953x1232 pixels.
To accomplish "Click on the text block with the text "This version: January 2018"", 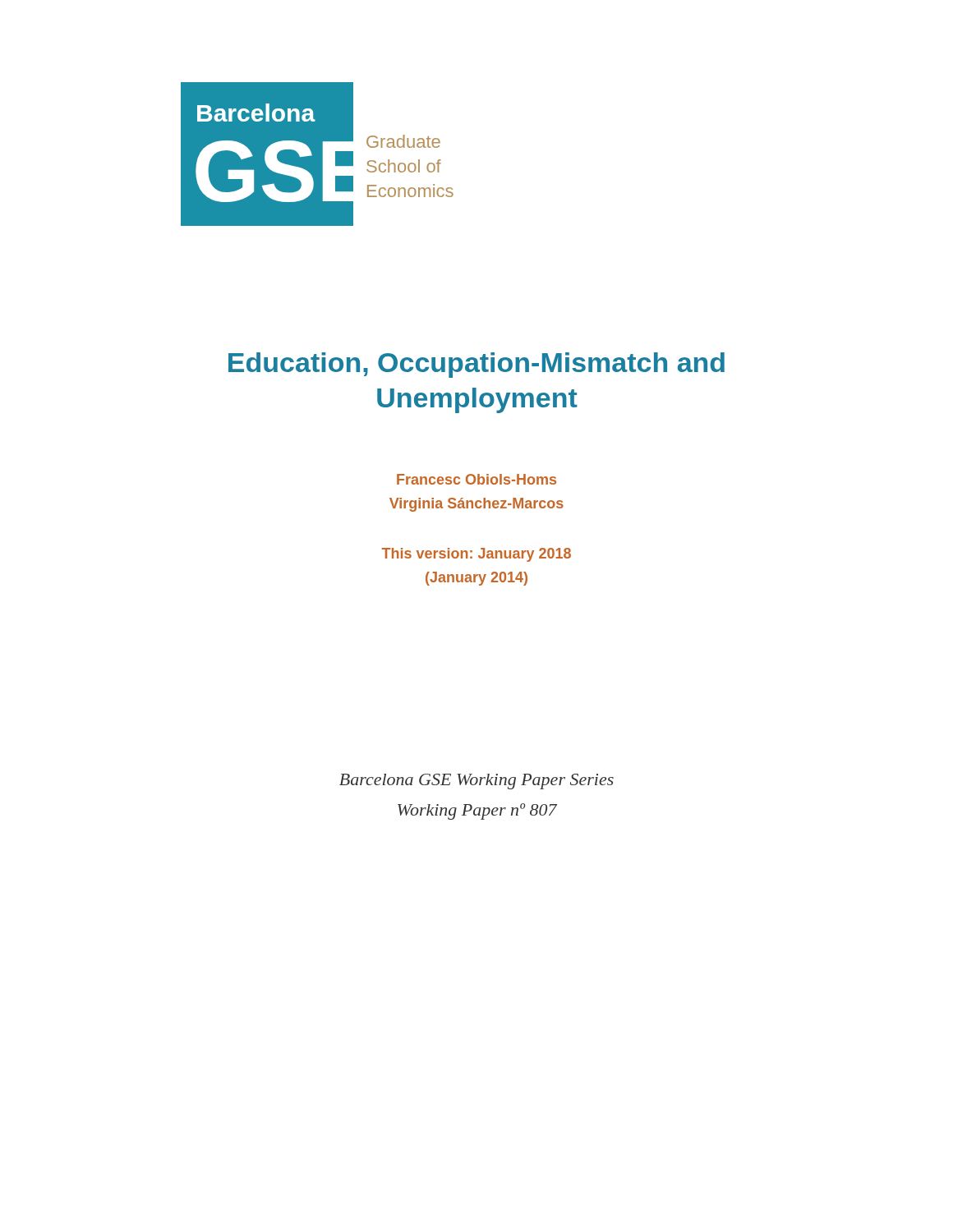I will click(x=476, y=566).
